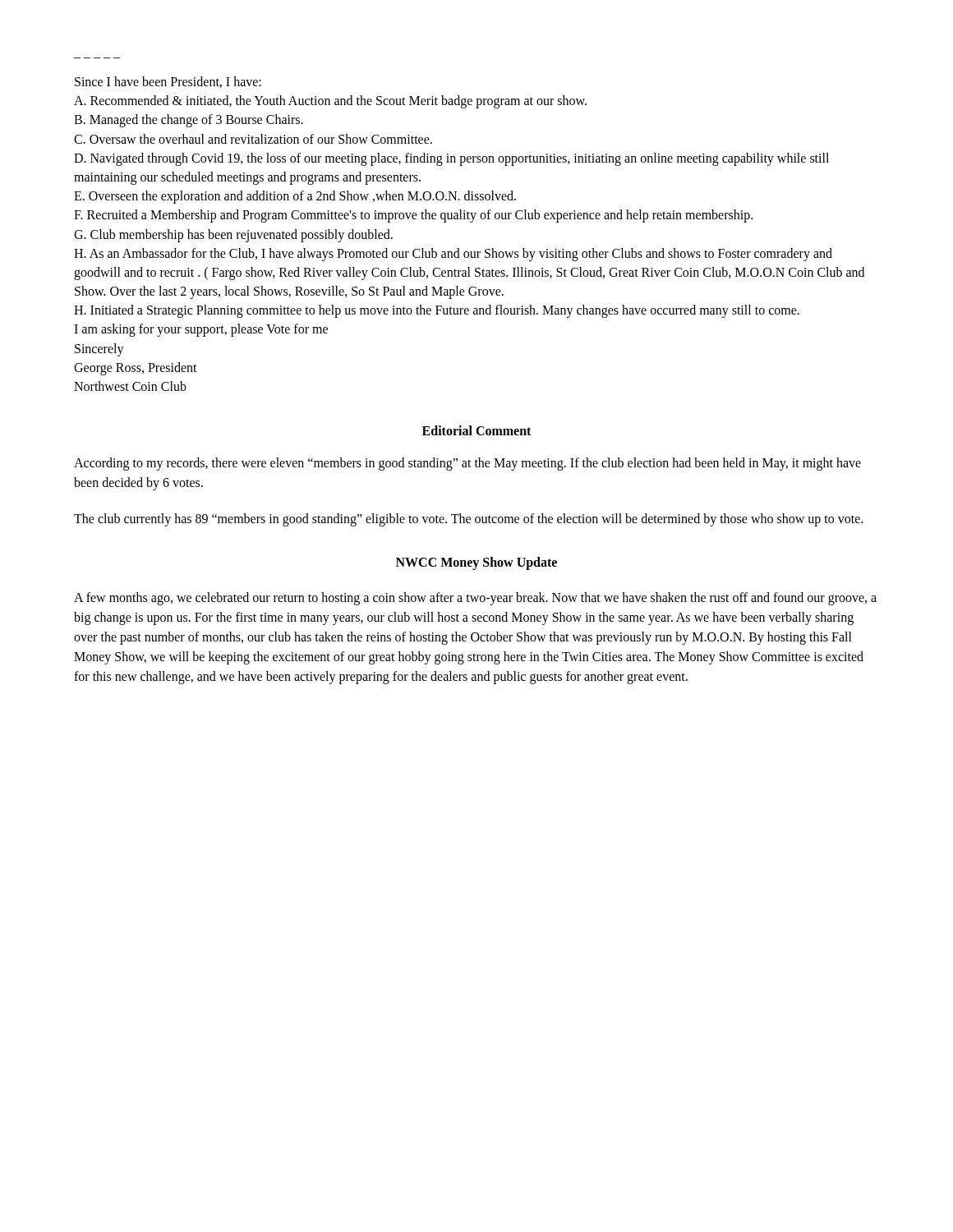Screen dimensions: 1232x953
Task: Locate the block of text that opens with "A few months ago, we celebrated our return"
Action: [475, 637]
